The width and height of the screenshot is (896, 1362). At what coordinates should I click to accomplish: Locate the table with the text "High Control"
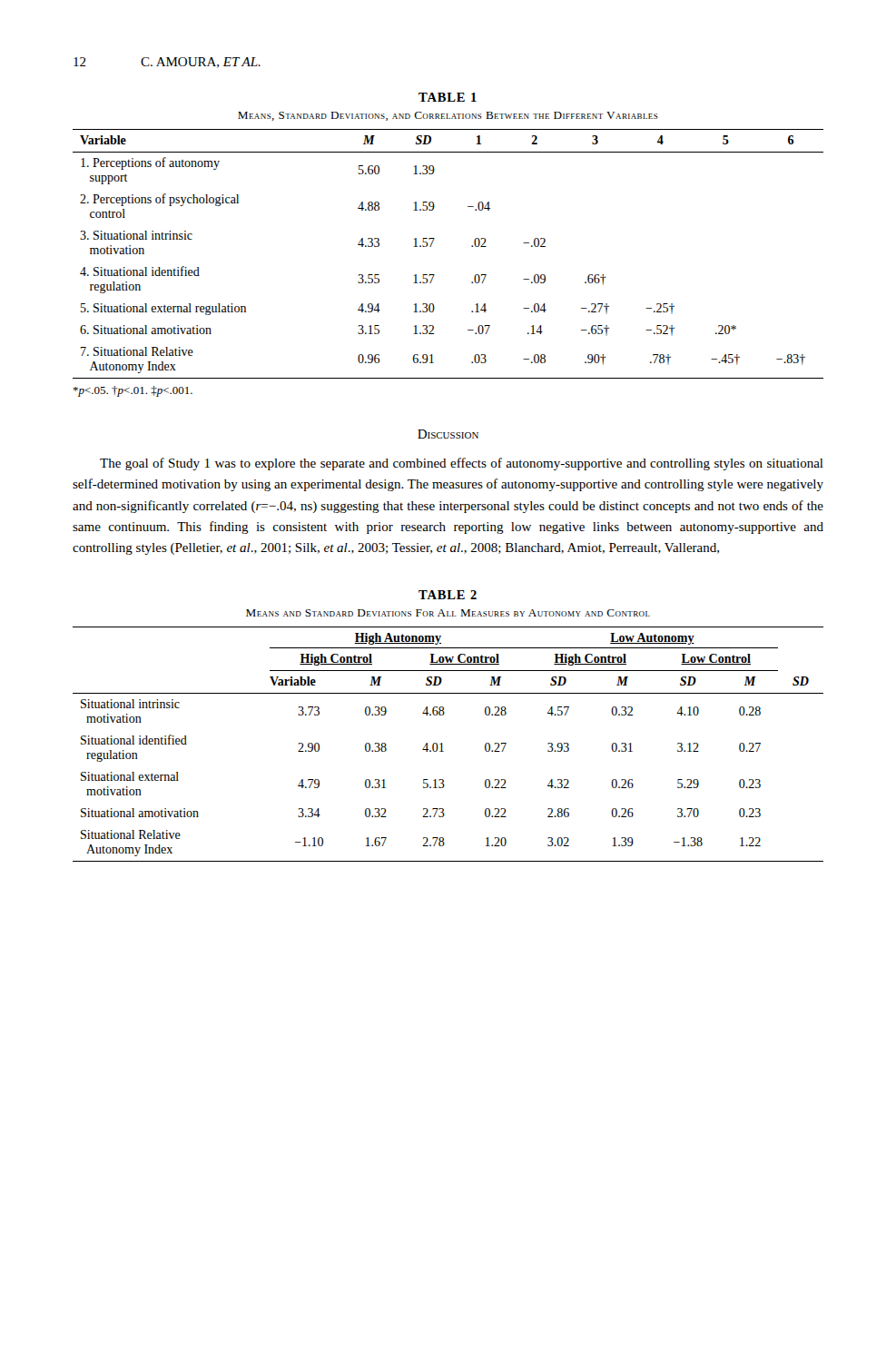click(x=448, y=744)
